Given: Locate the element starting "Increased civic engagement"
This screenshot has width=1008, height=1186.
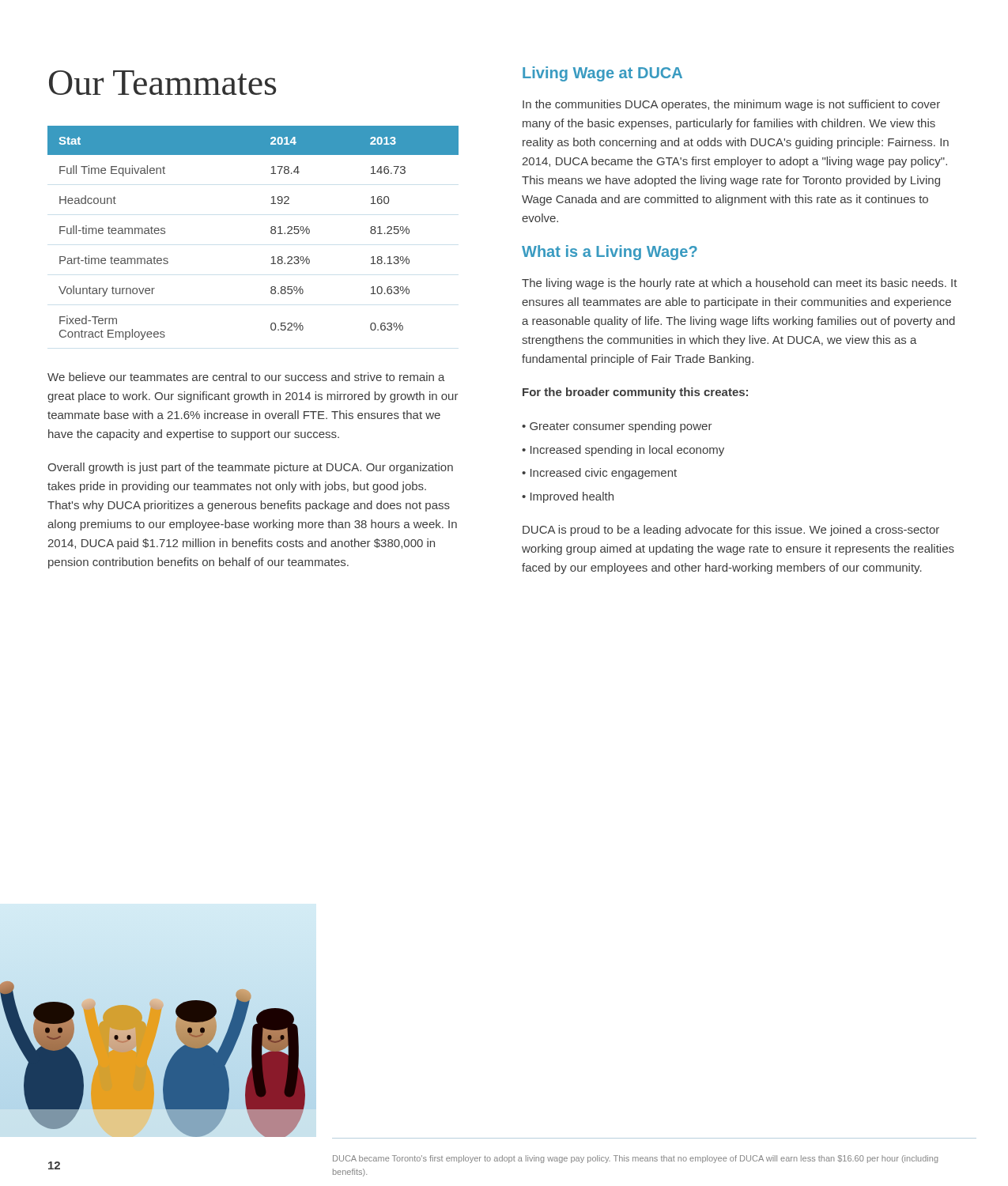Looking at the screenshot, I should (599, 474).
